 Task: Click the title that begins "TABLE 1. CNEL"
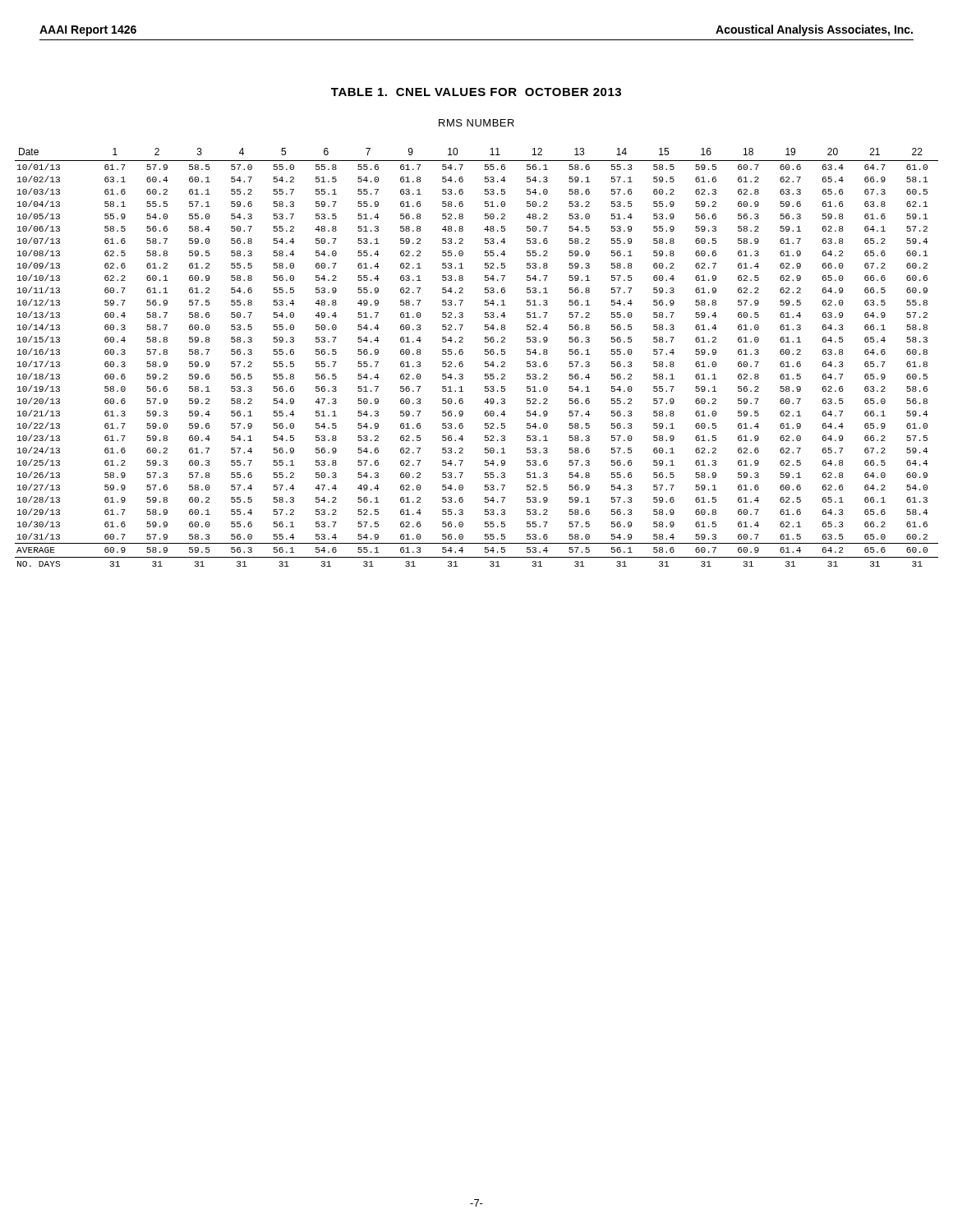(476, 92)
